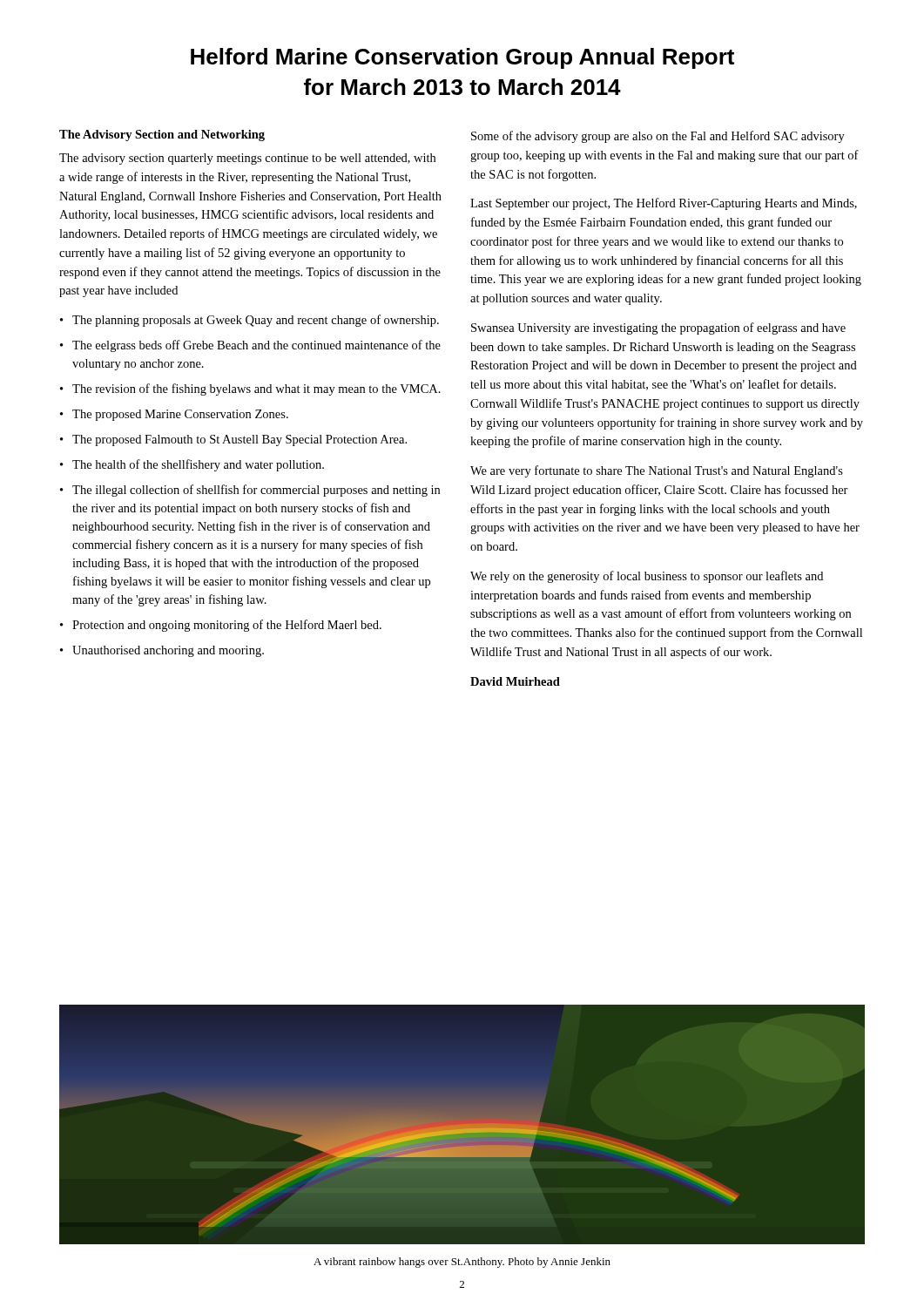Select the passage starting "Some of the advisory group"
Viewport: 924px width, 1307px height.
coord(668,395)
